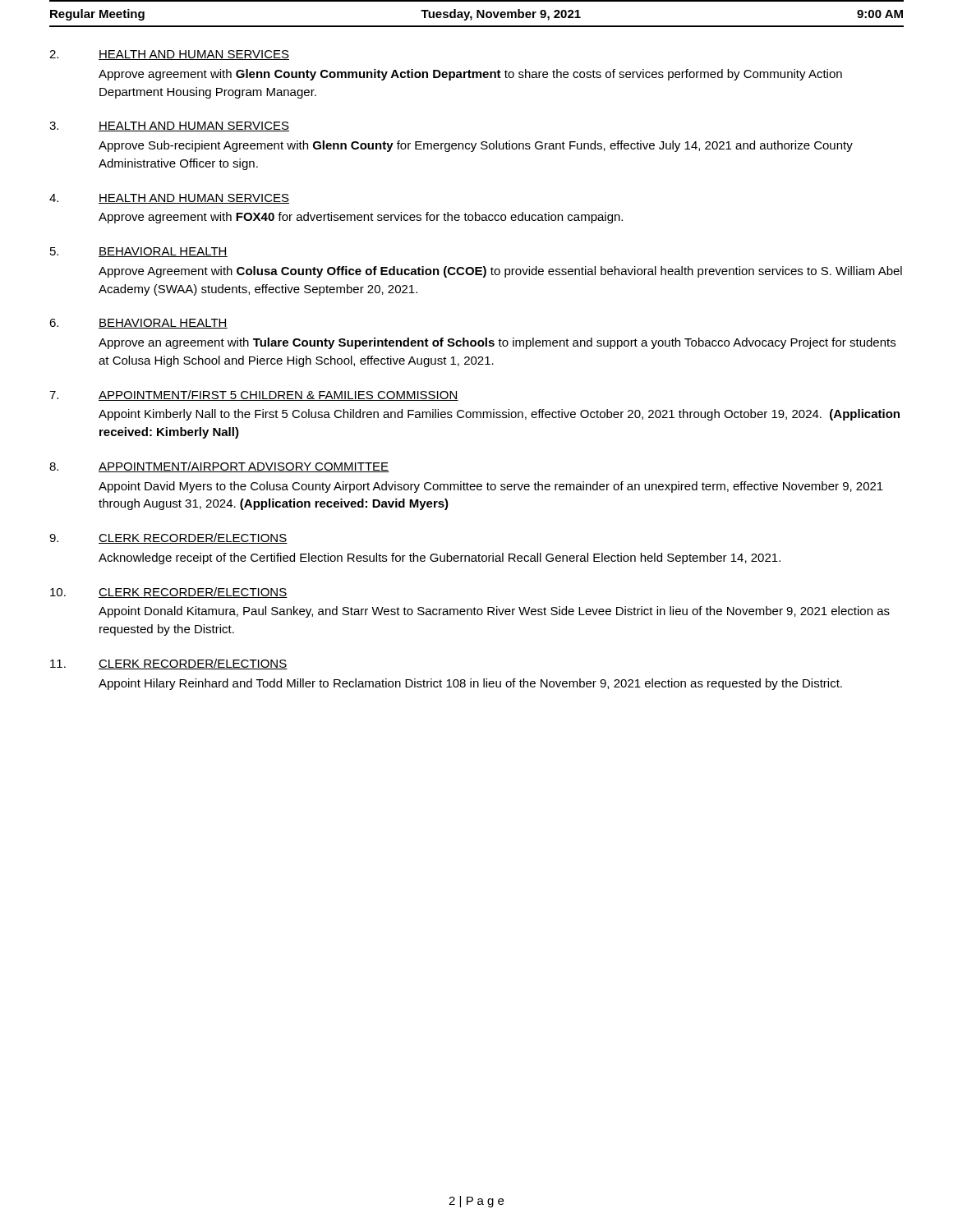Locate the block of text that opens with "10. CLERK RECORDER/ELECTIONS Appoint Donald Kitamura,"
953x1232 pixels.
(x=476, y=610)
